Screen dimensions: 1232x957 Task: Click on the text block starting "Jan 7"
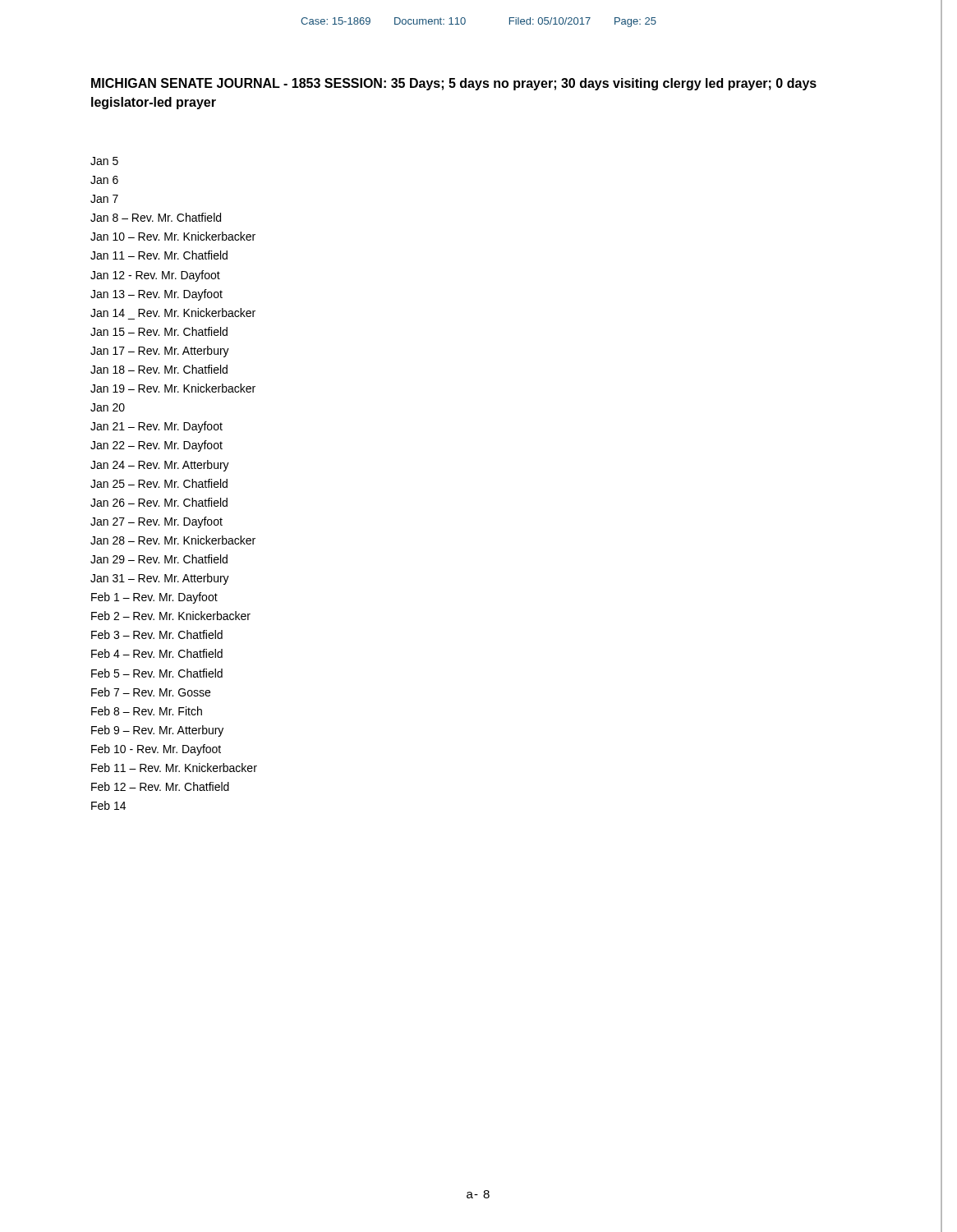(104, 199)
